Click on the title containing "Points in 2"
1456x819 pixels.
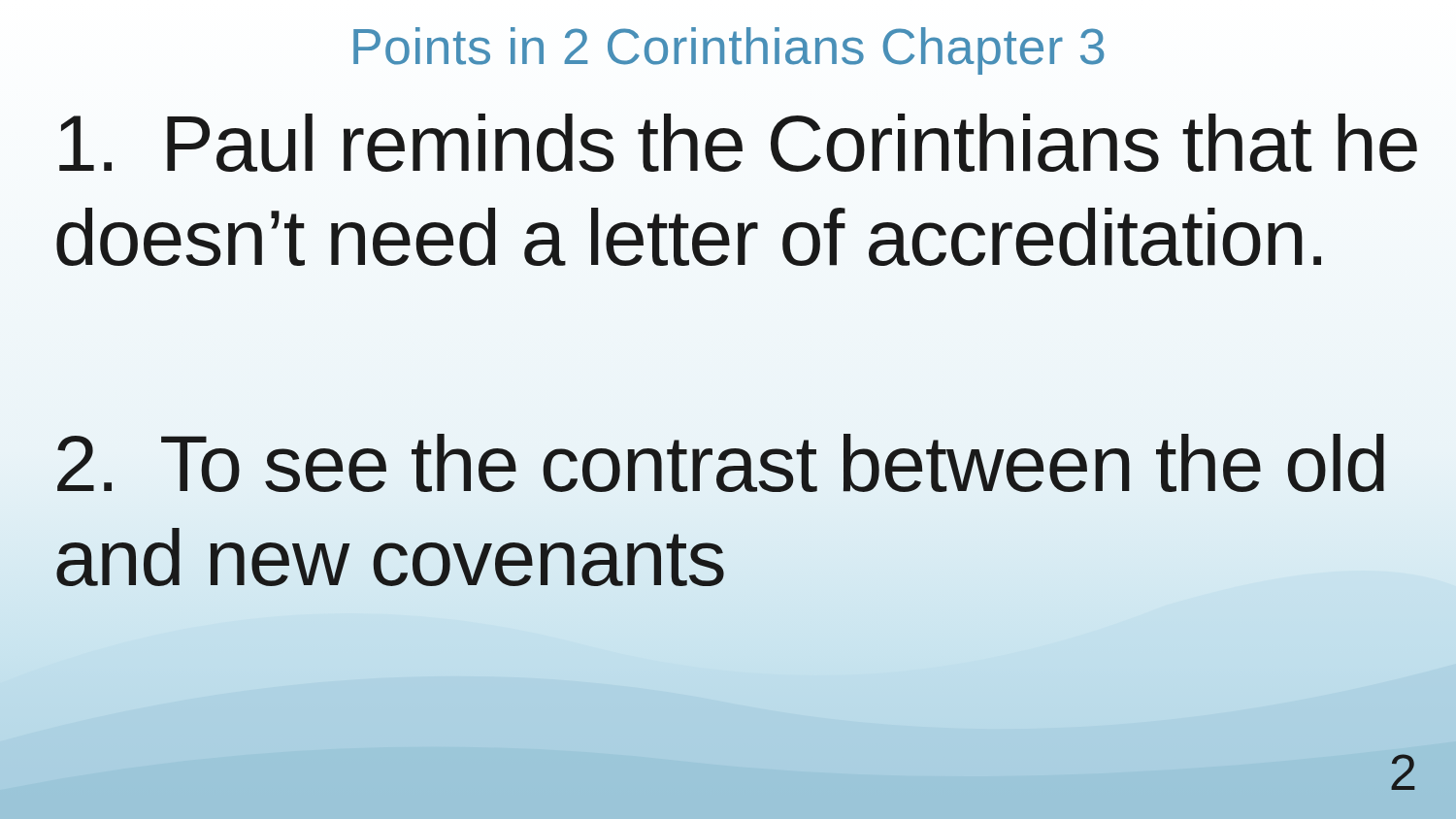728,47
